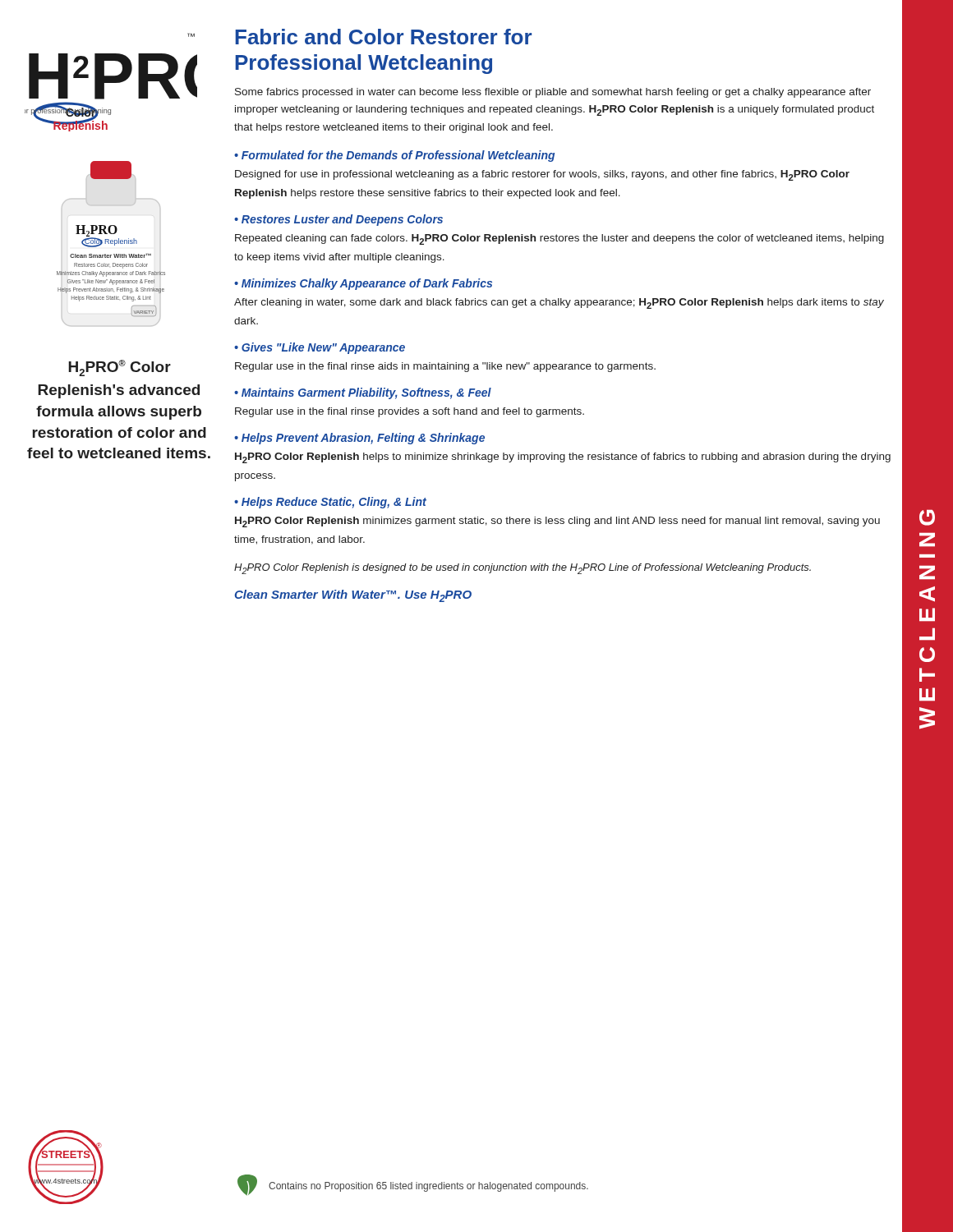Select the section header that reads "Restores Luster and"
Screen dimensions: 1232x953
(563, 239)
